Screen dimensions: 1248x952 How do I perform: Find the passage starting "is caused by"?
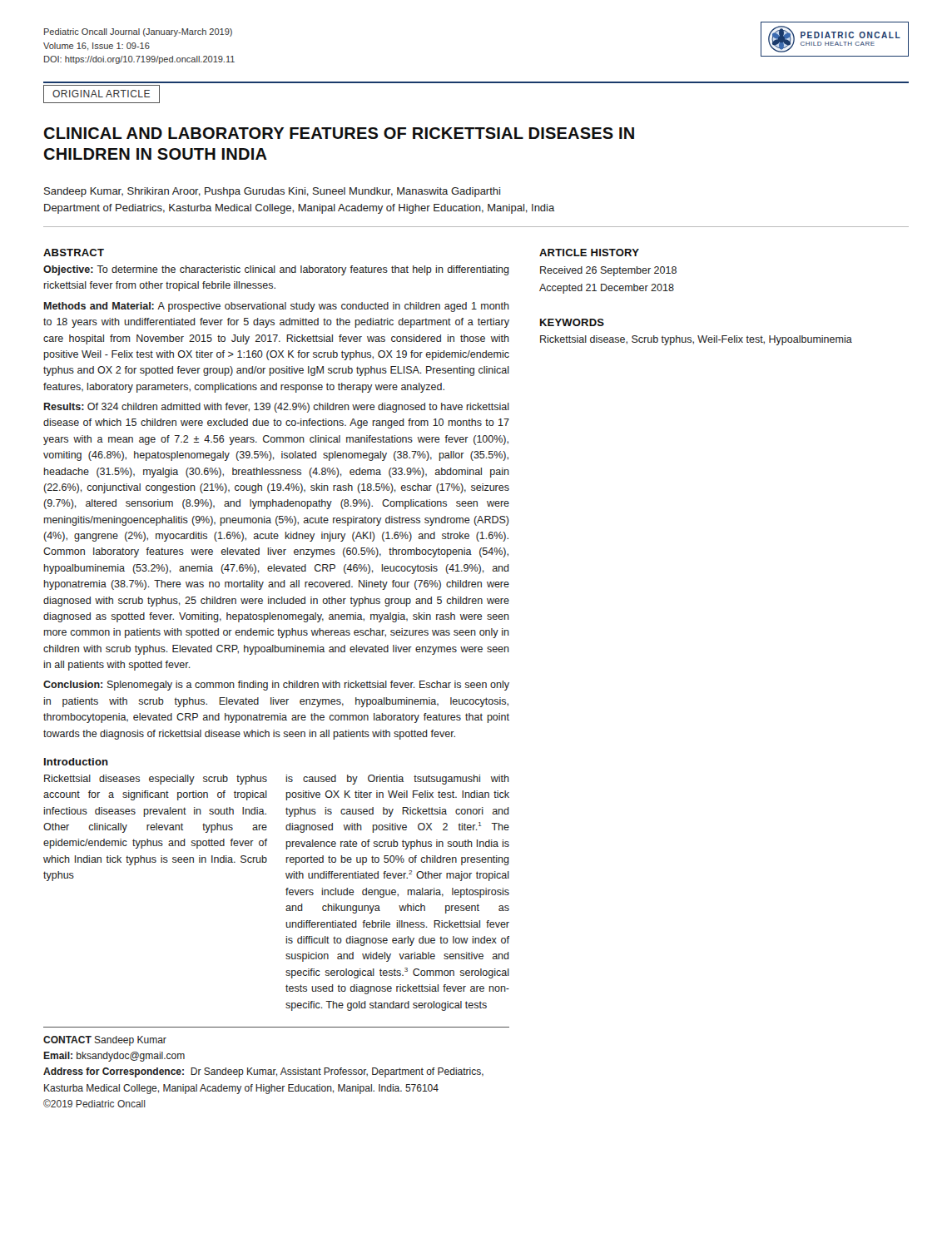click(x=397, y=892)
